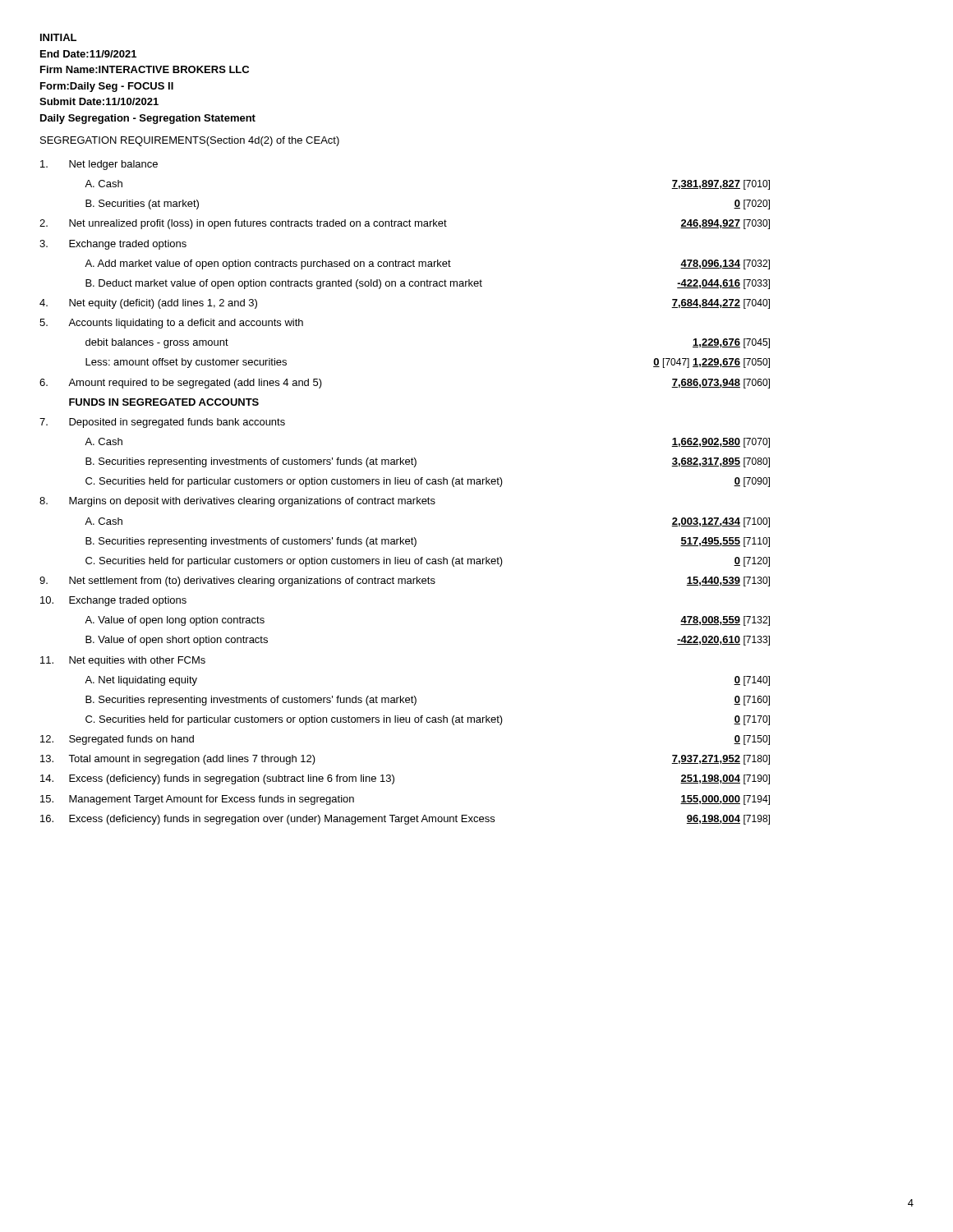Image resolution: width=953 pixels, height=1232 pixels.
Task: Find the block on this page that starts "2. Net unrealized profit (loss) in open"
Action: 405,224
